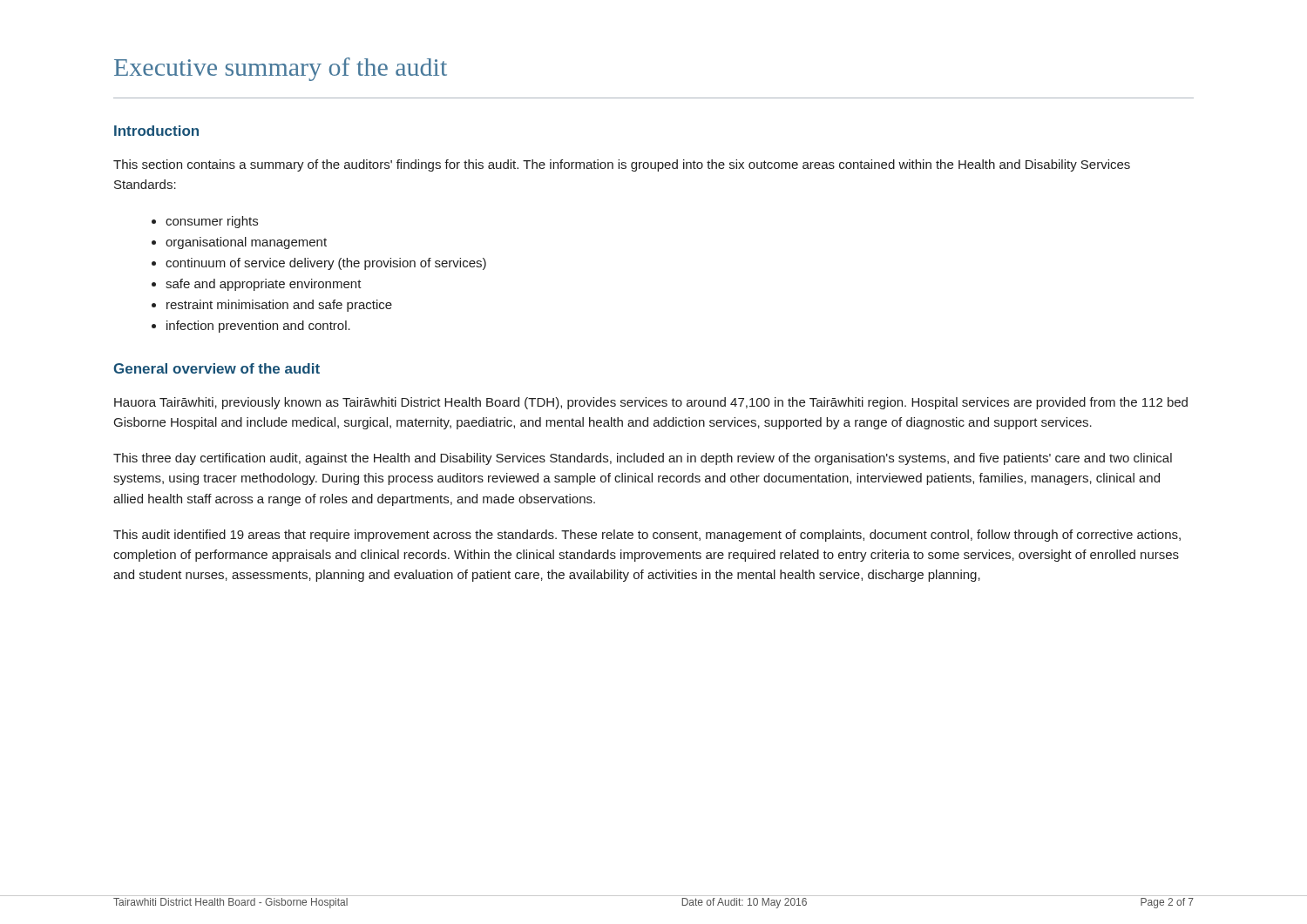Viewport: 1307px width, 924px height.
Task: Find the element starting "consumer rights"
Action: pos(212,220)
